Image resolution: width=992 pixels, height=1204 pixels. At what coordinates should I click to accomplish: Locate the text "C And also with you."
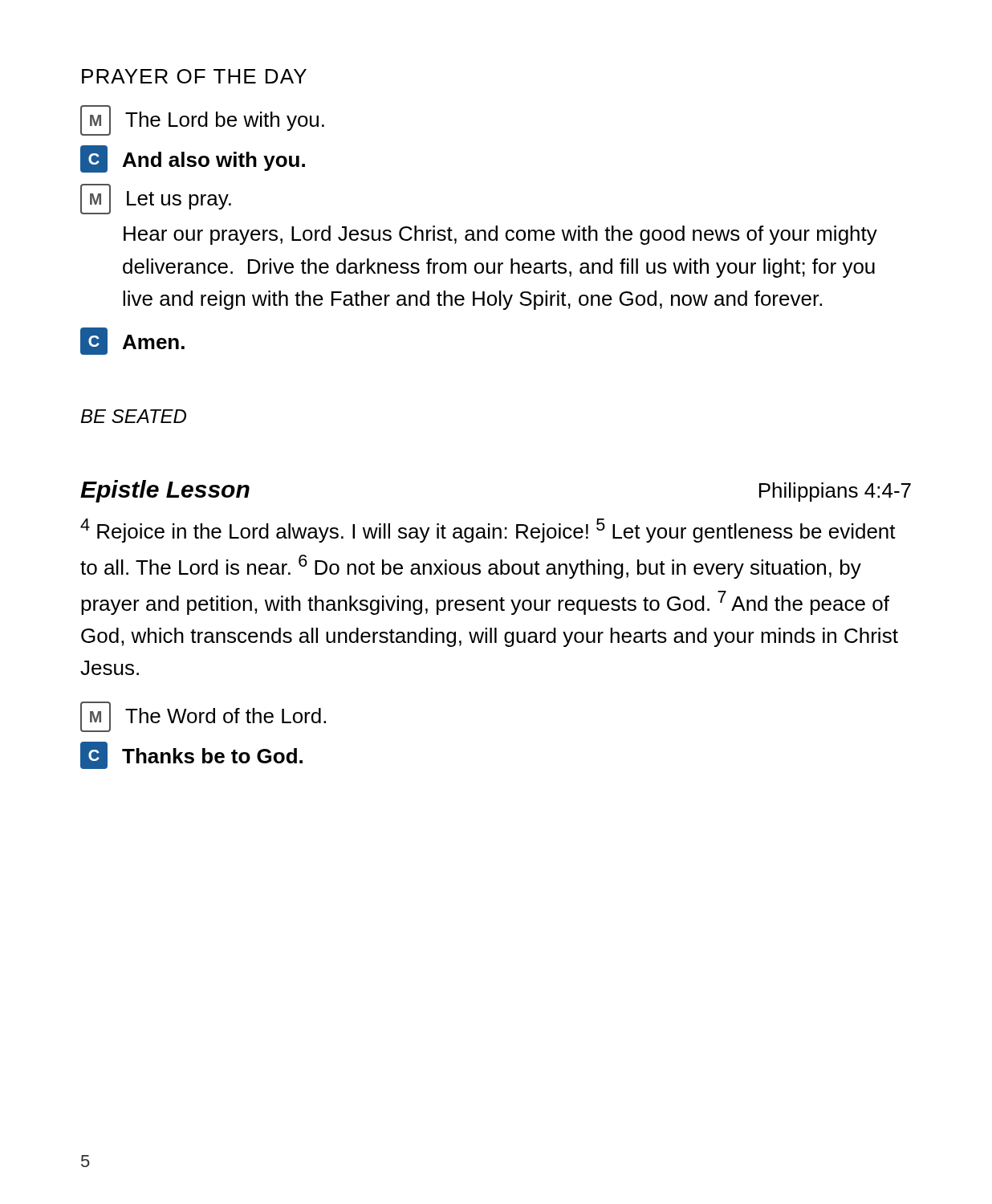pyautogui.click(x=193, y=159)
